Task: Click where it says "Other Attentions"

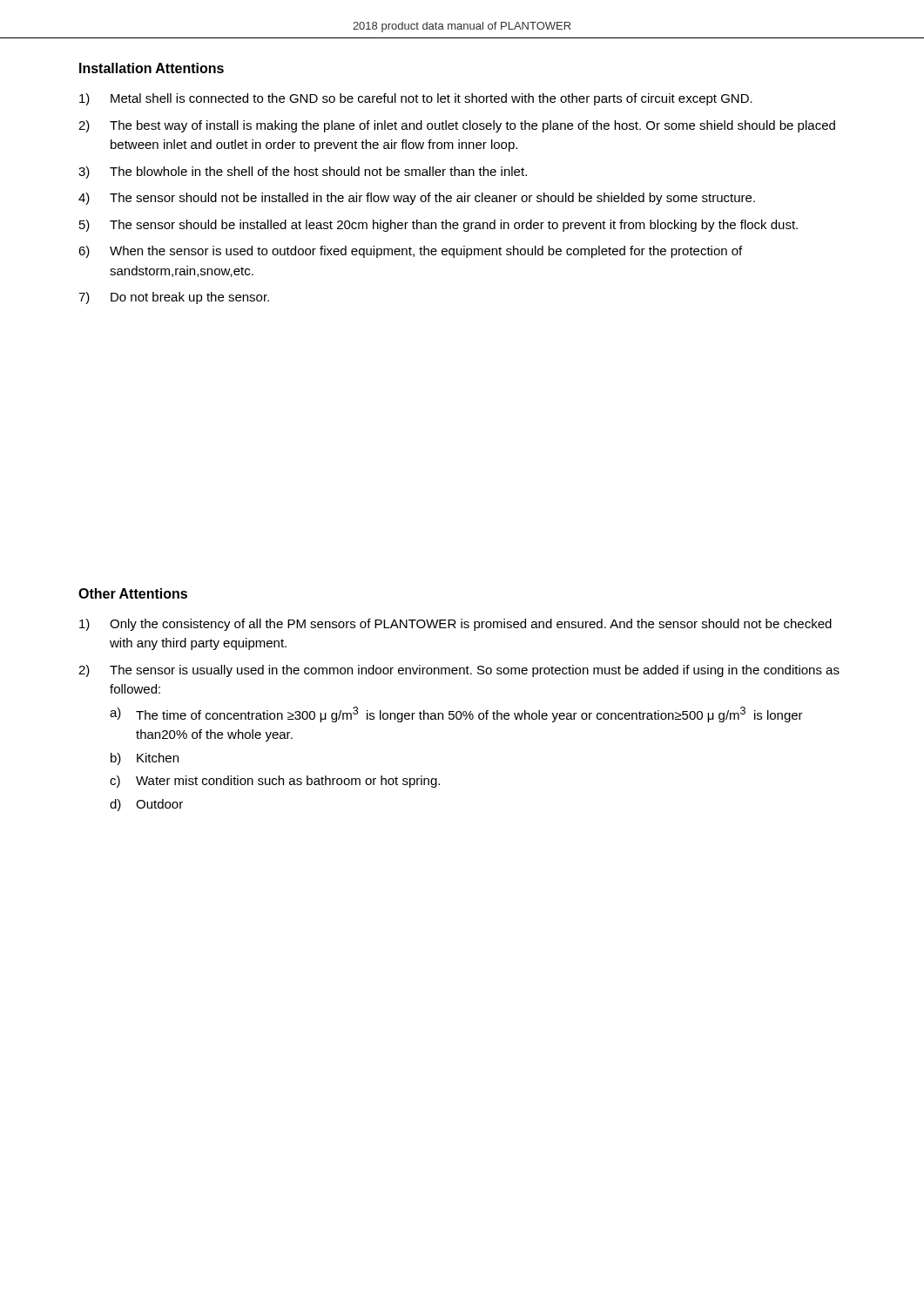Action: click(133, 593)
